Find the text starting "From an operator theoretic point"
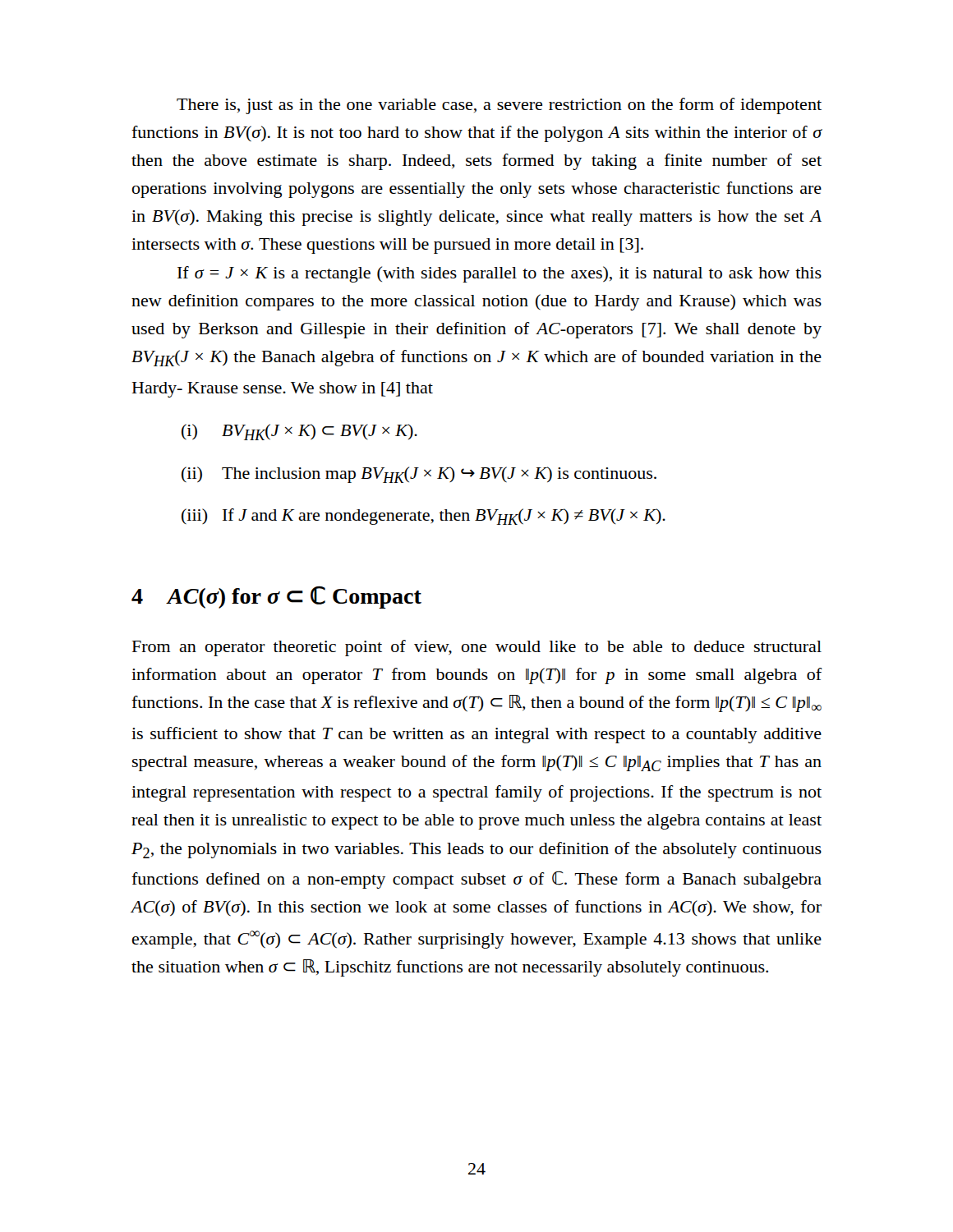Screen dimensions: 1232x953 (x=476, y=806)
